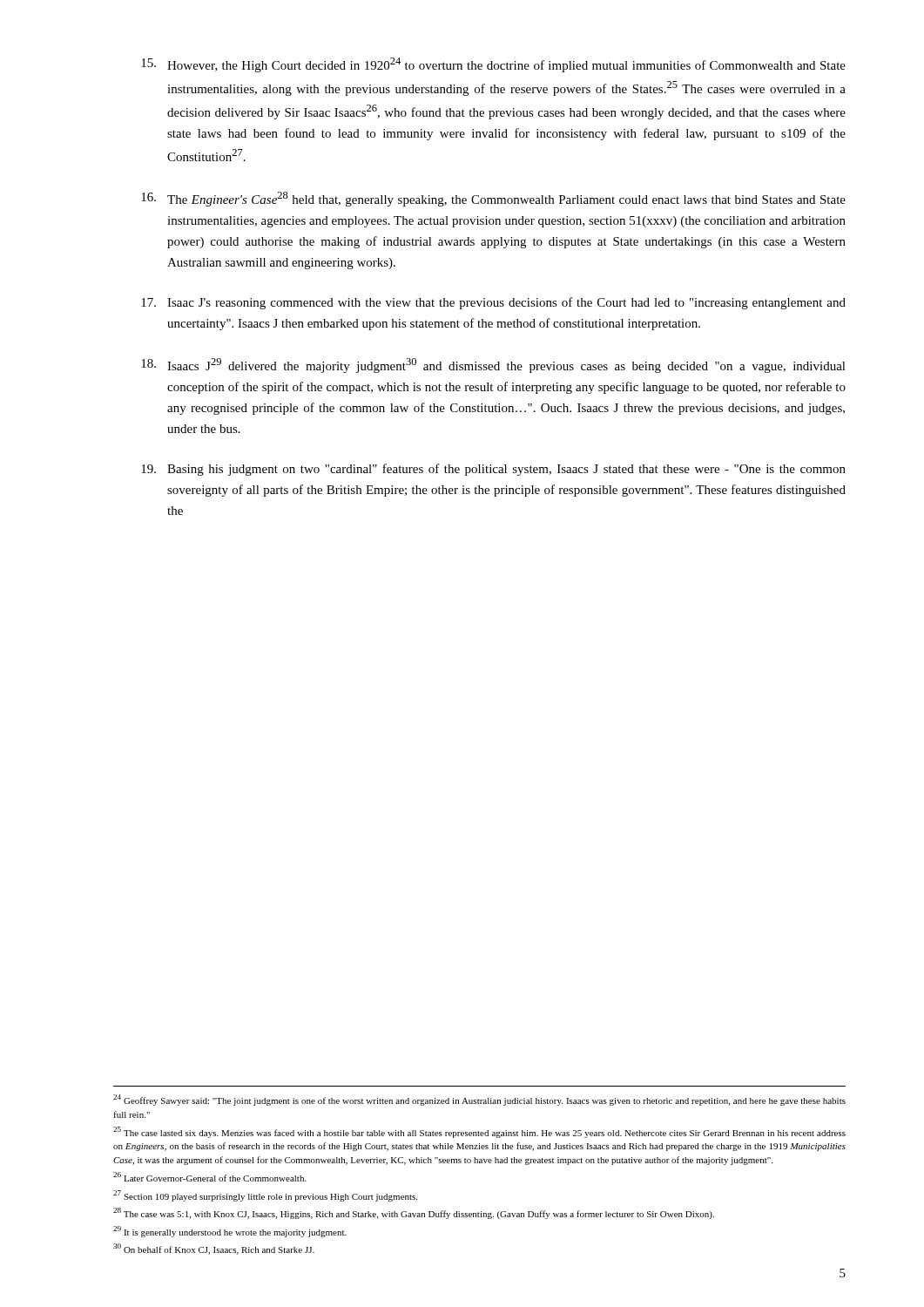The image size is (924, 1307).
Task: Find the list item that reads "18. Isaacs J29 delivered"
Action: [479, 396]
